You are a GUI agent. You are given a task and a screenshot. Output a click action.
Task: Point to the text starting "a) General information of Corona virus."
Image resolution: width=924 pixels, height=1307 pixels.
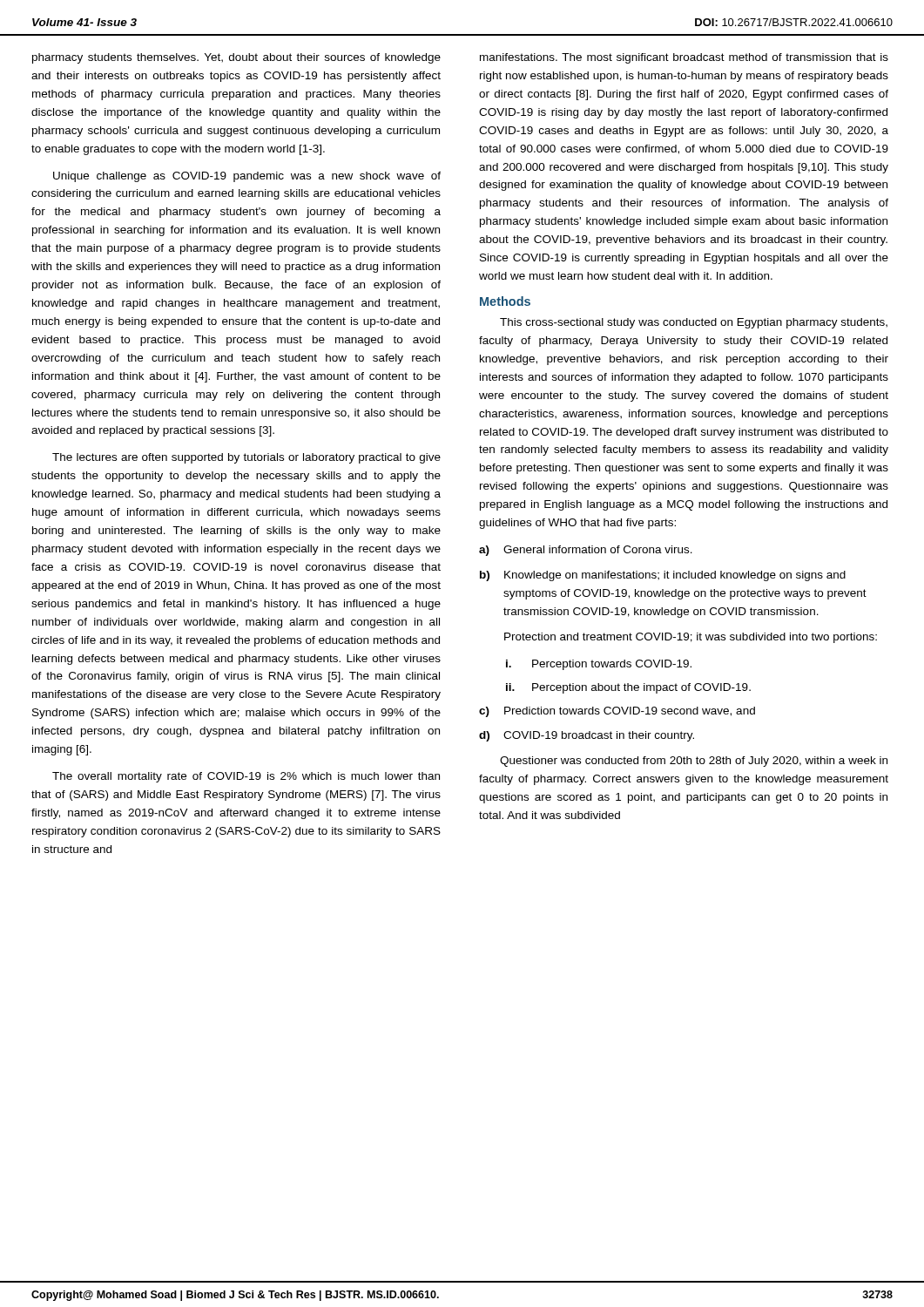point(684,550)
